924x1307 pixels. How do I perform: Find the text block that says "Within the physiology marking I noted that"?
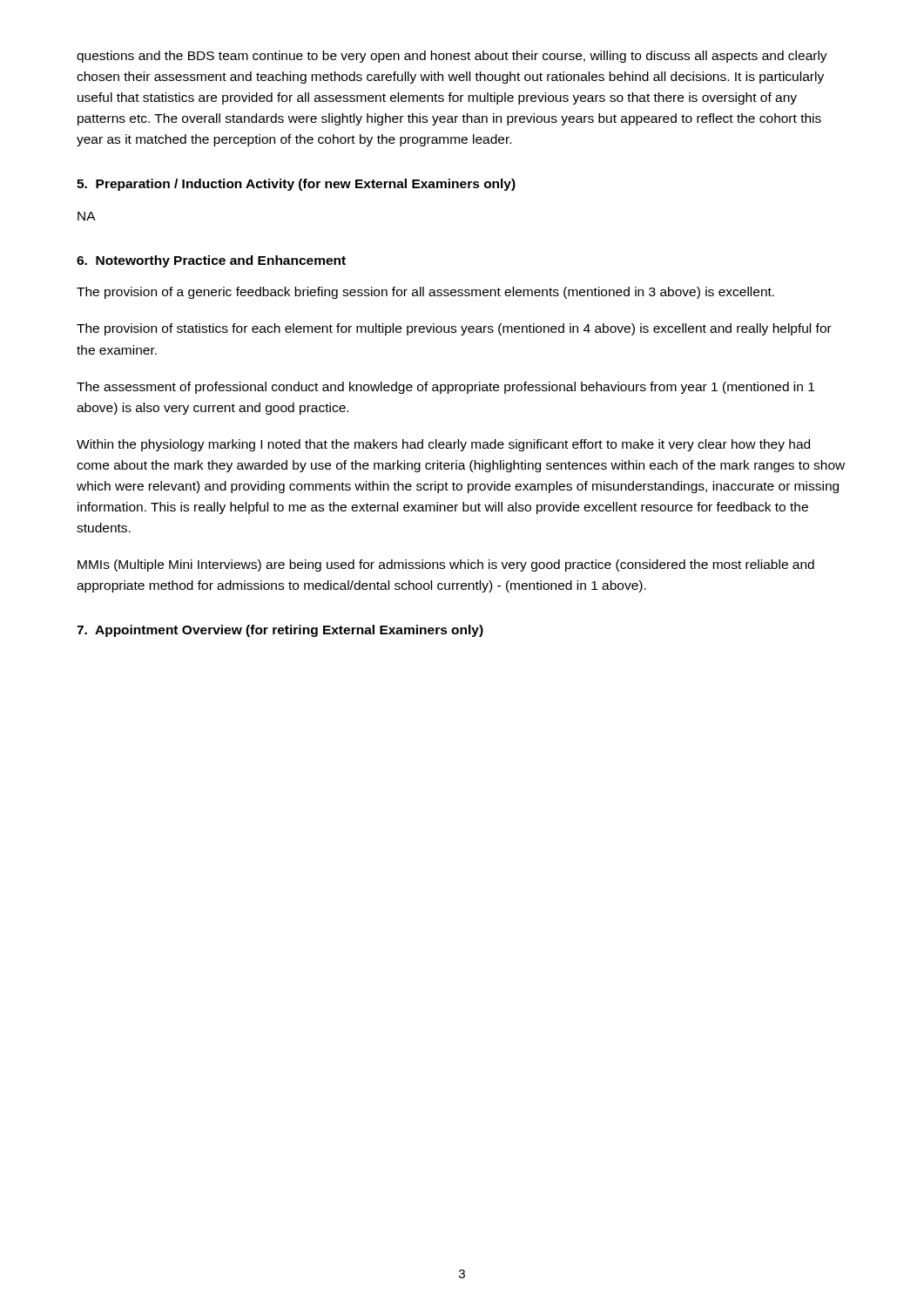[x=461, y=485]
